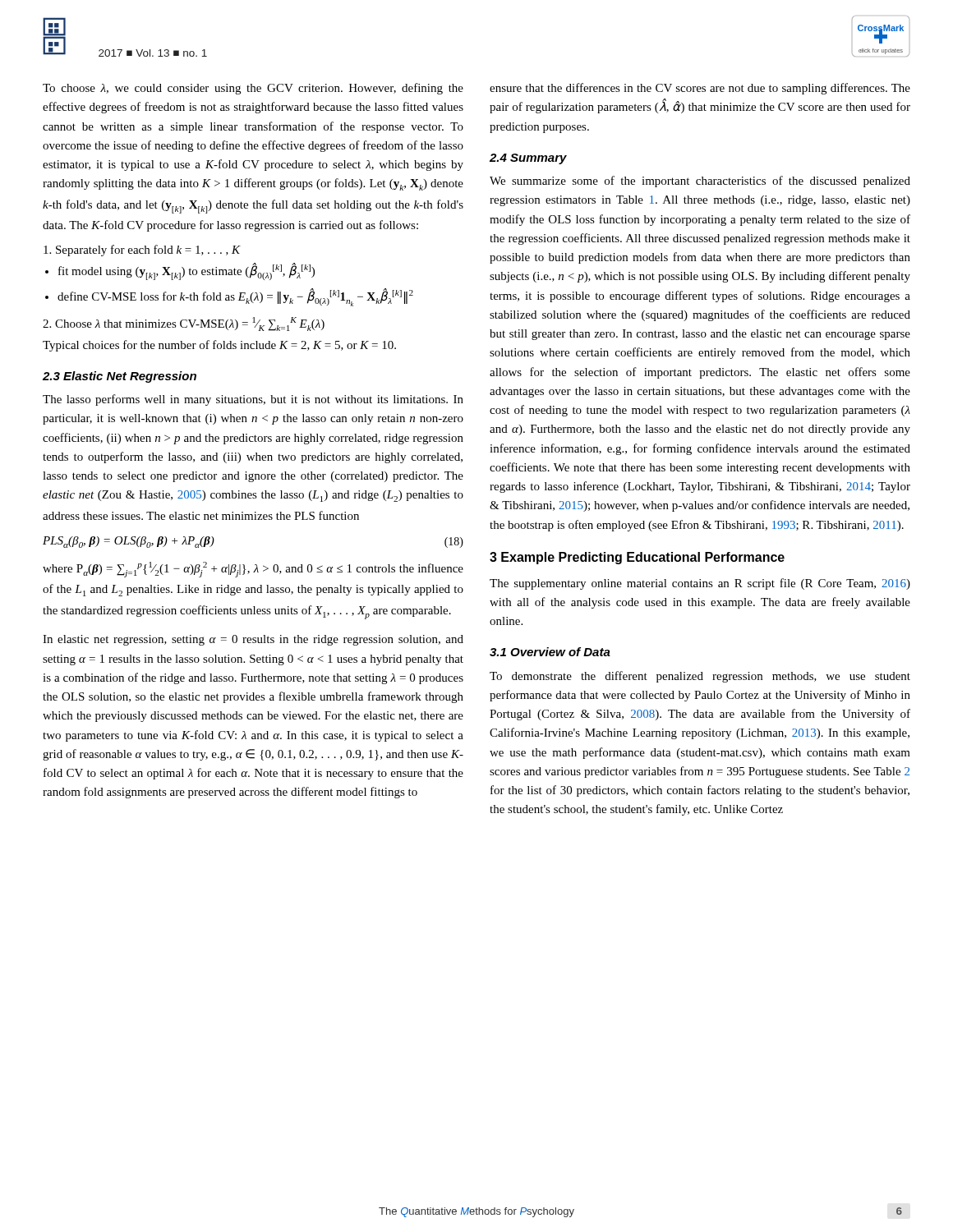Select the region starting "The lasso performs well in many situations,"
Viewport: 953px width, 1232px height.
pos(253,458)
